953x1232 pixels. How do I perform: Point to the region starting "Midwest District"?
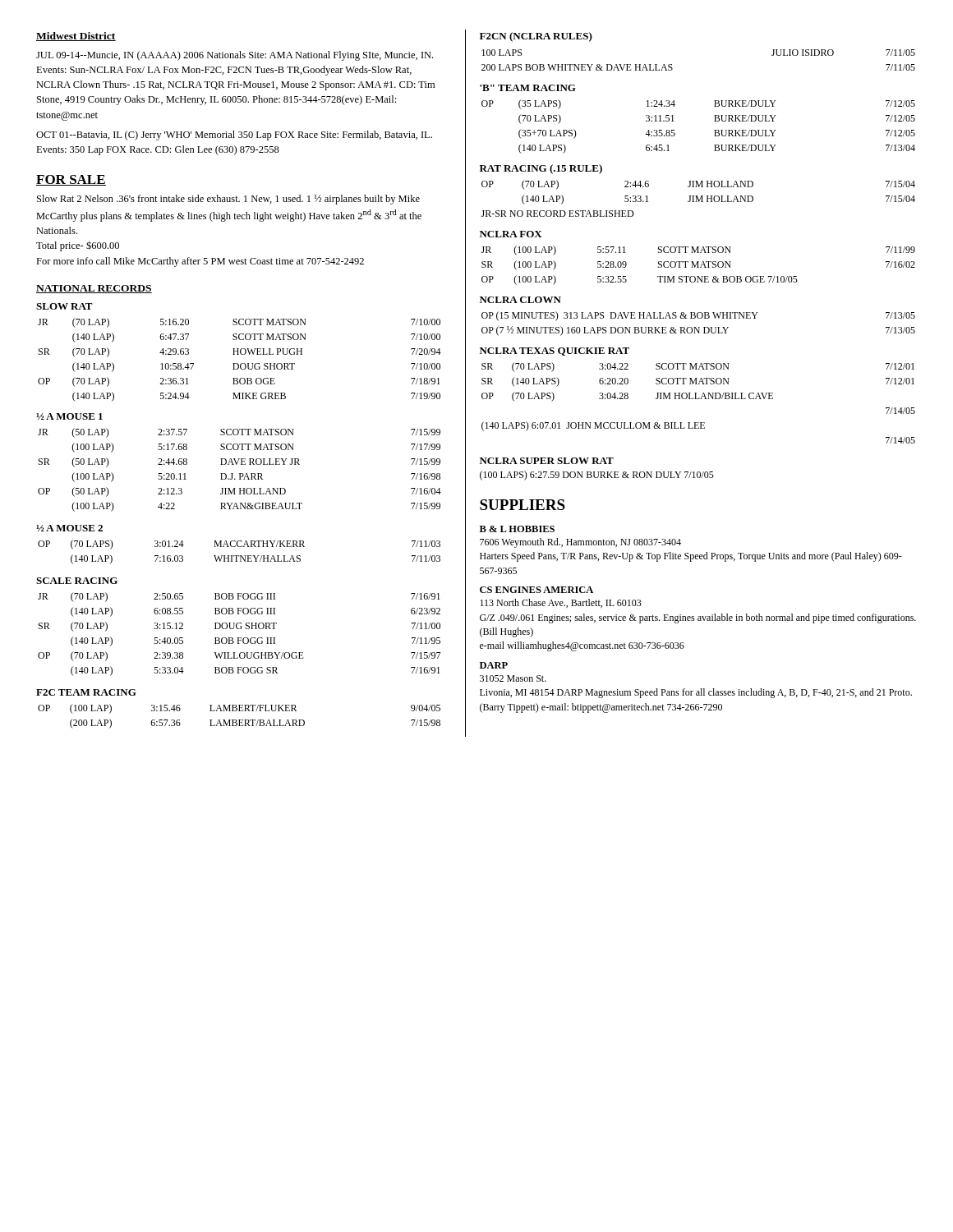[x=76, y=36]
